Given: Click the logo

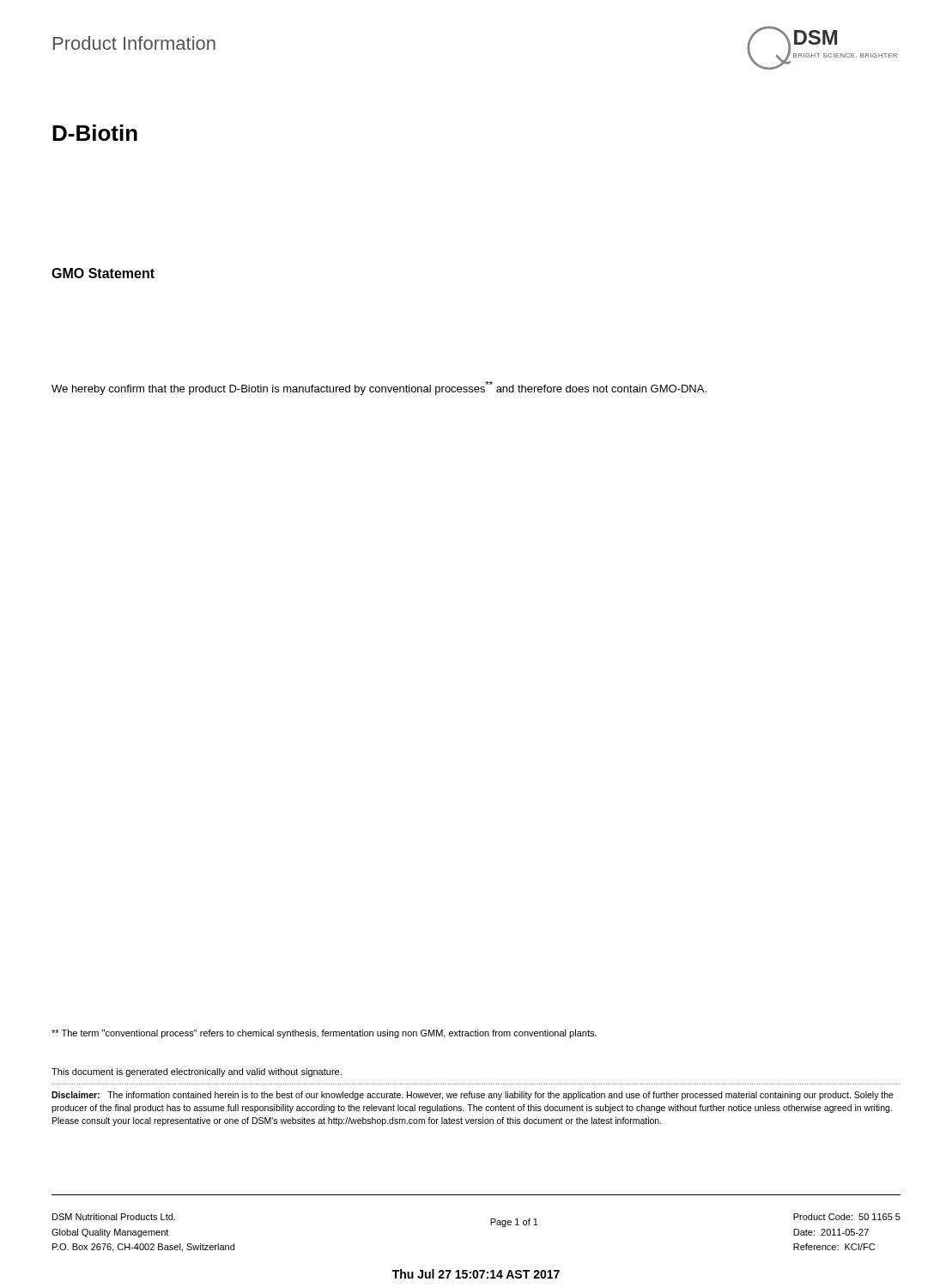Looking at the screenshot, I should coord(819,53).
